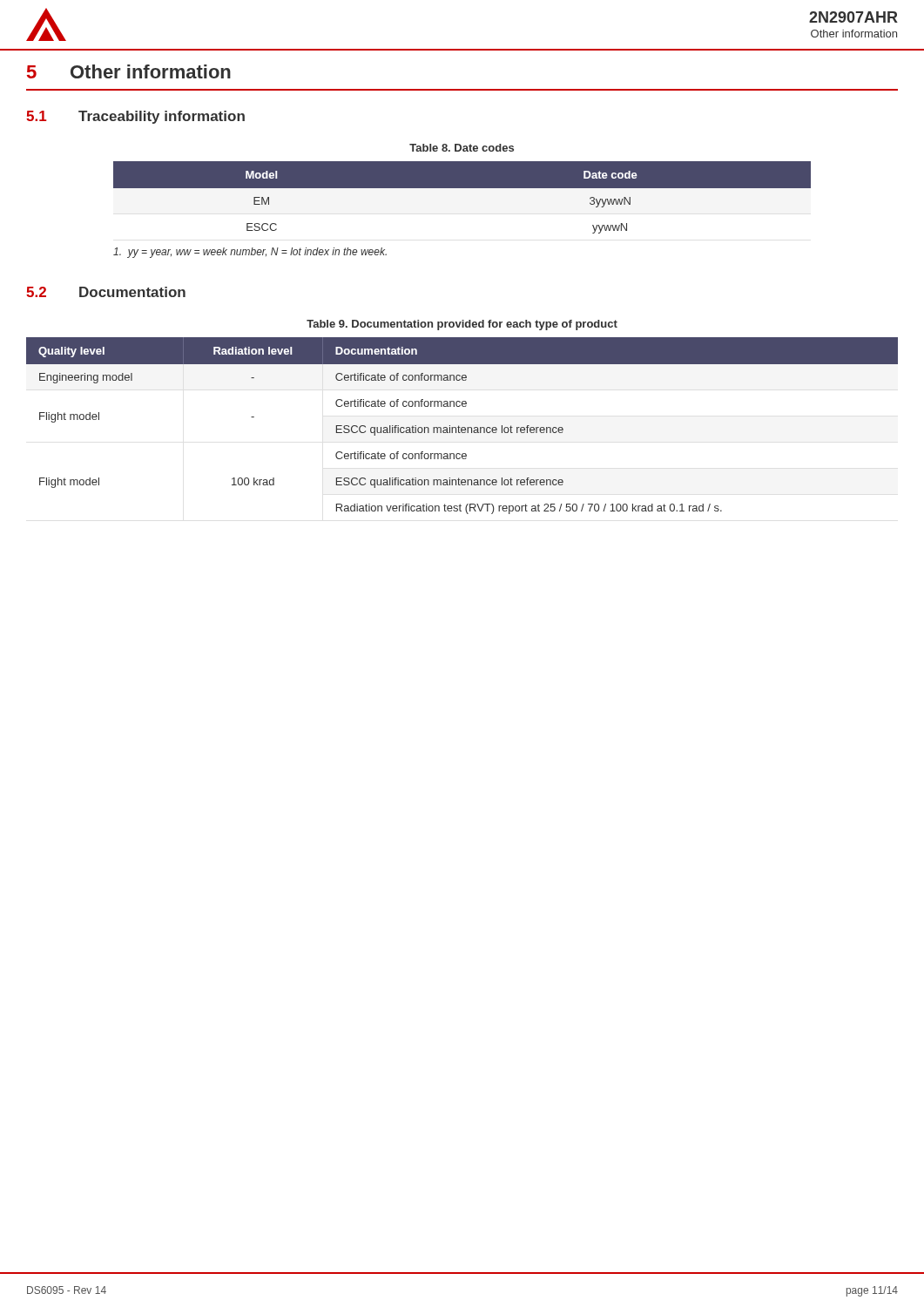Select the section header with the text "5 Other information"

coord(129,71)
